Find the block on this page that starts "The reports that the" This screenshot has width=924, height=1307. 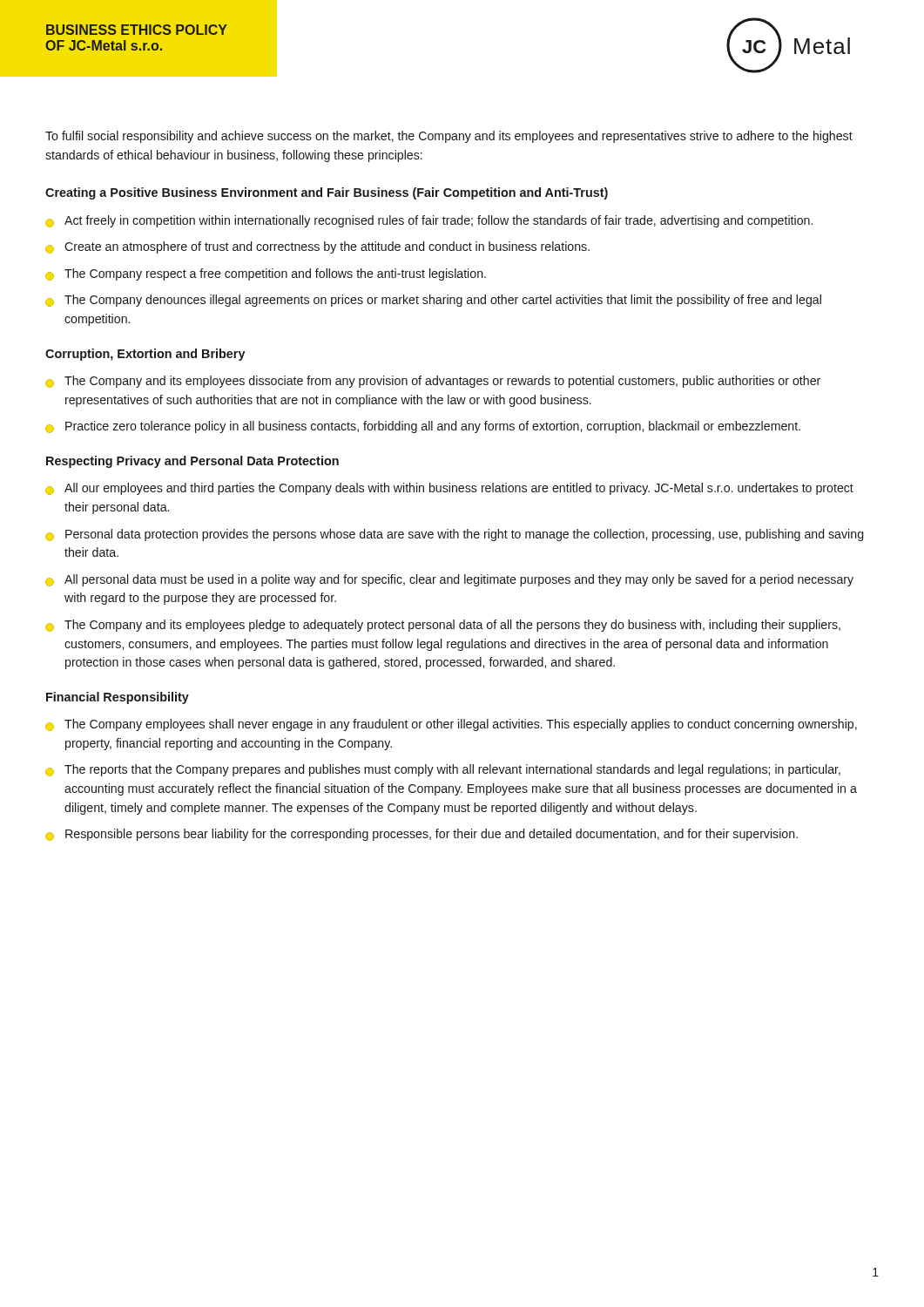point(461,789)
